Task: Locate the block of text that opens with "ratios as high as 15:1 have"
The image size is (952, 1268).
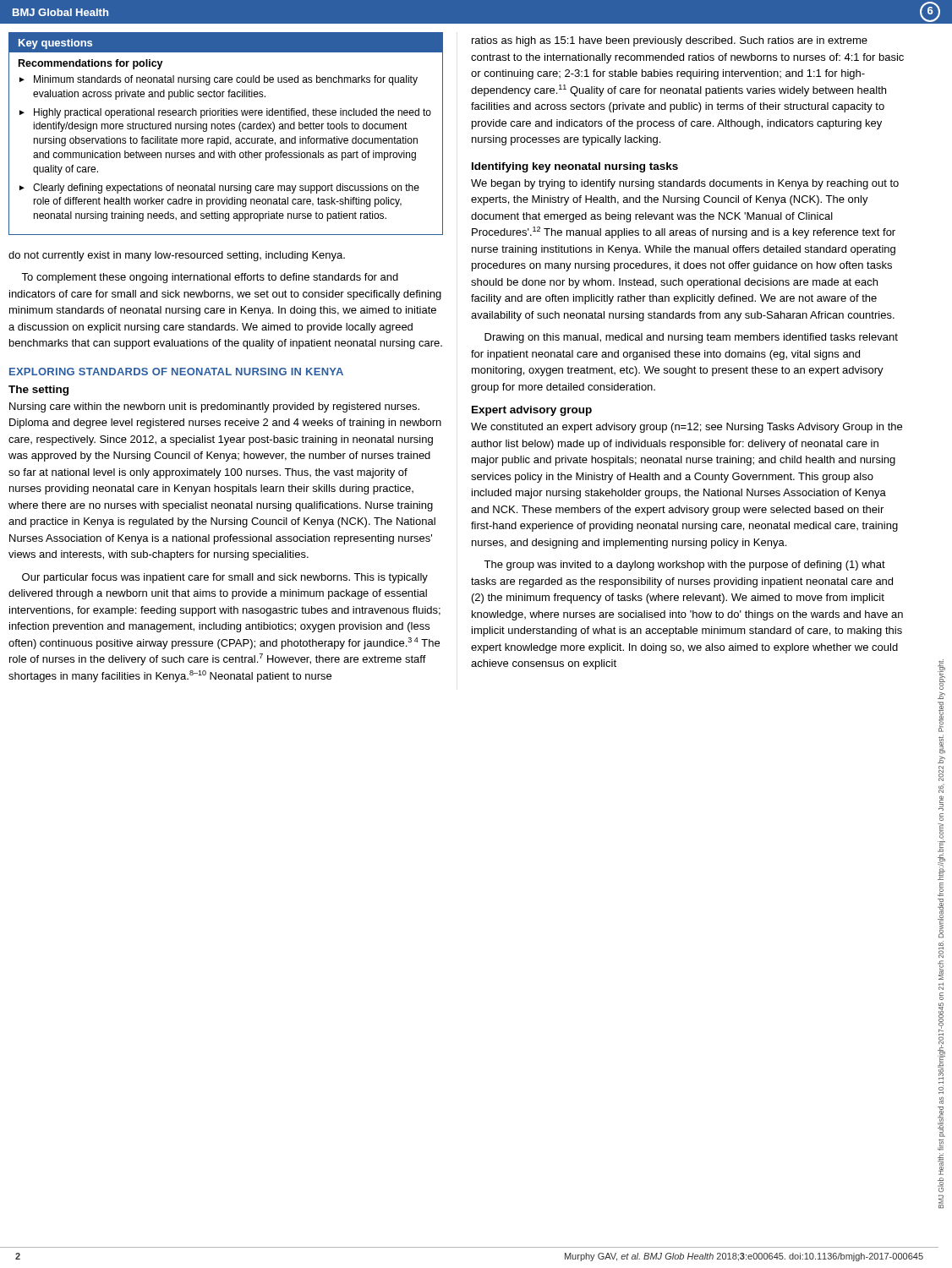Action: coord(688,90)
